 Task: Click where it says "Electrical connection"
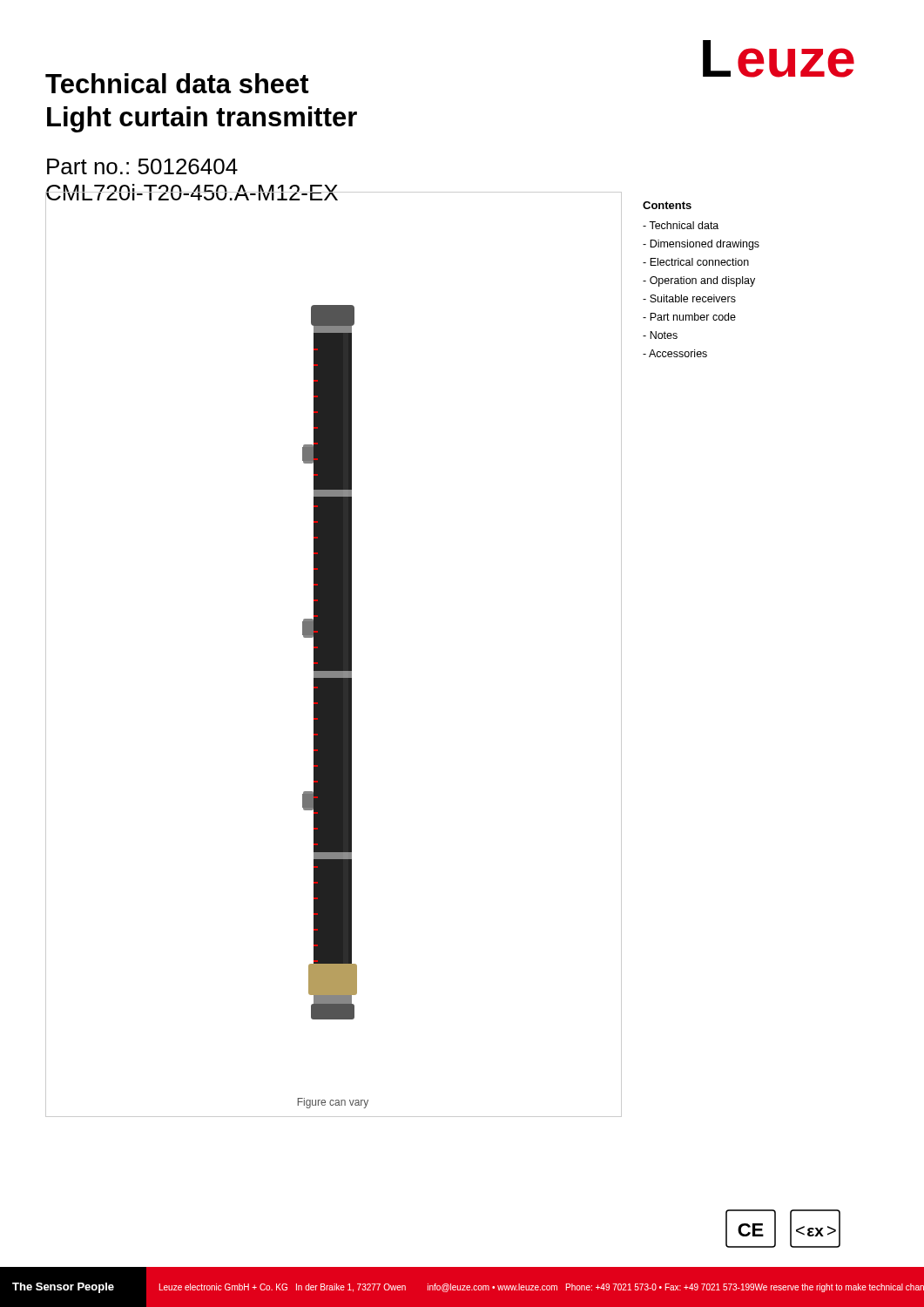[x=696, y=262]
